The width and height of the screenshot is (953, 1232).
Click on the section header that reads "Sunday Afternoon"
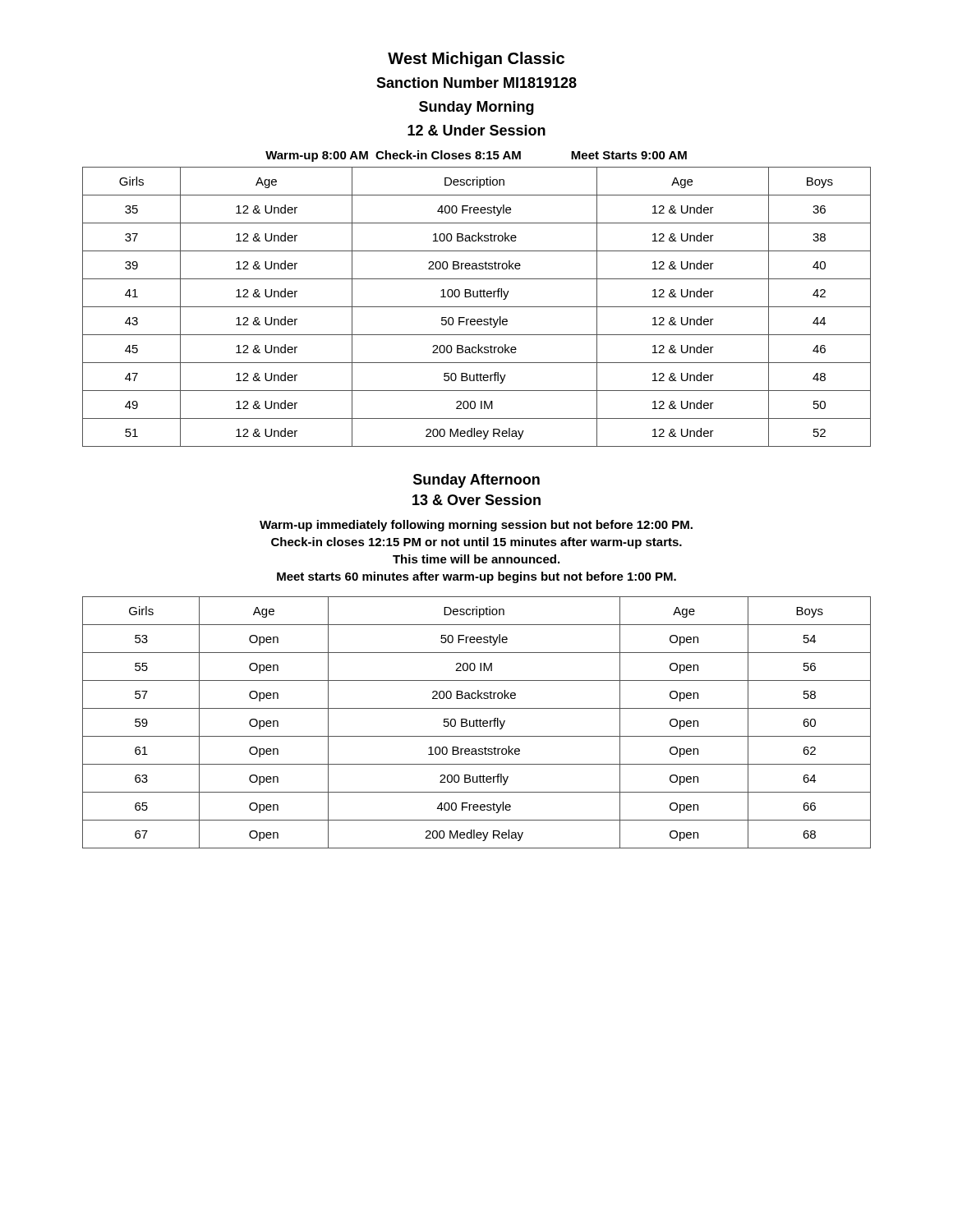[476, 480]
